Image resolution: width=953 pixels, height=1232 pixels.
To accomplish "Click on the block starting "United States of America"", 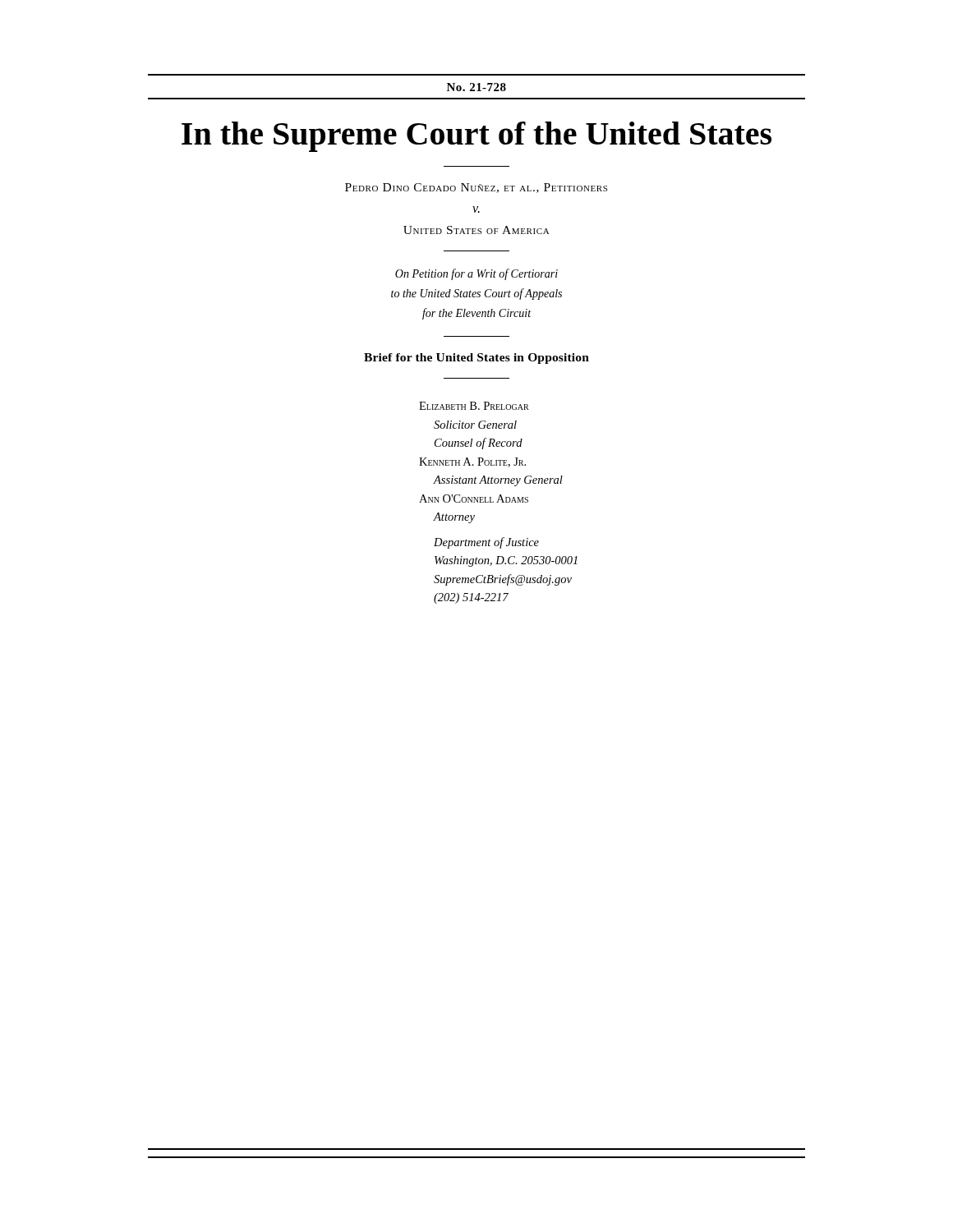I will 476,230.
